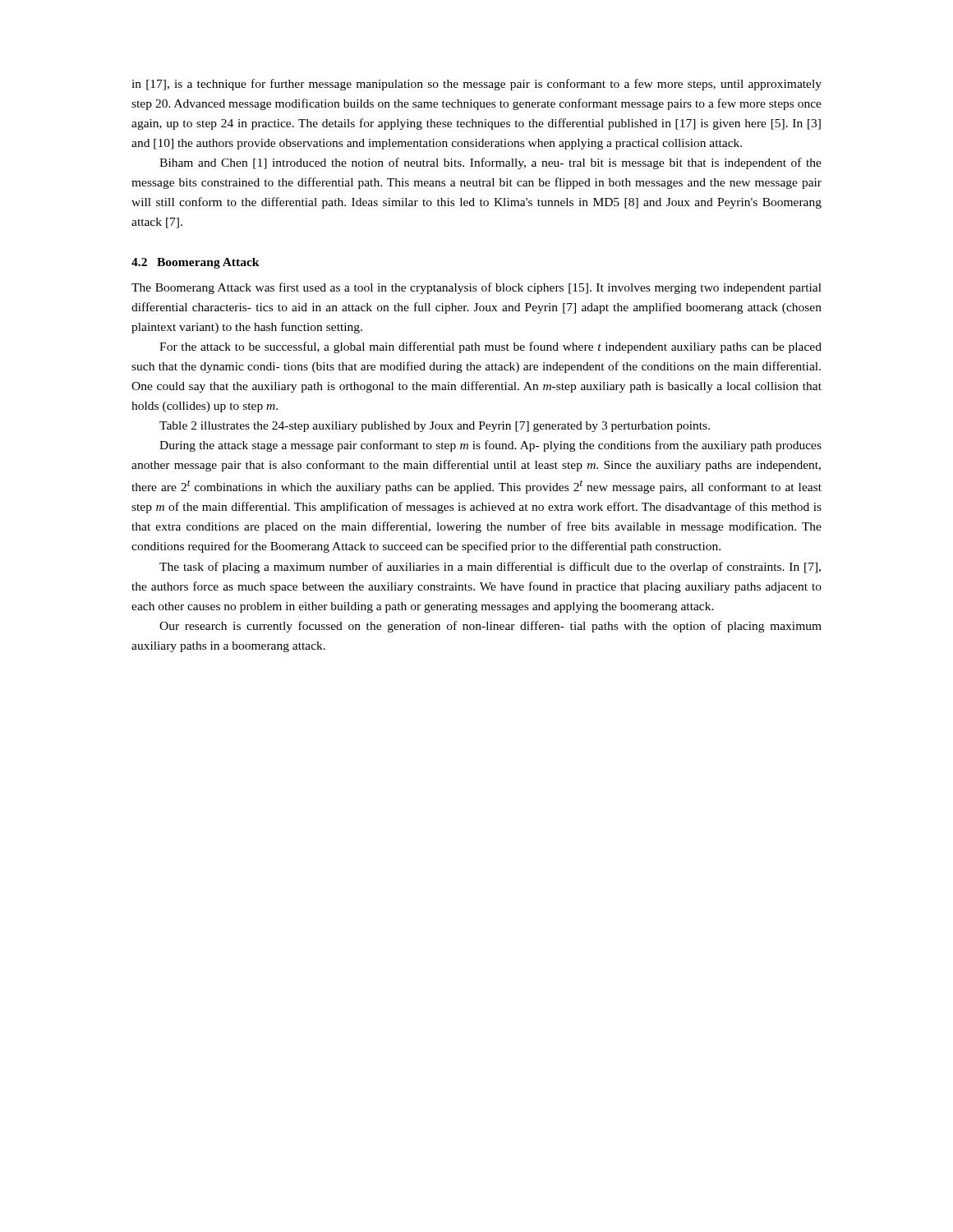The image size is (953, 1232).
Task: Find the text block containing "For the attack to be"
Action: pos(476,376)
